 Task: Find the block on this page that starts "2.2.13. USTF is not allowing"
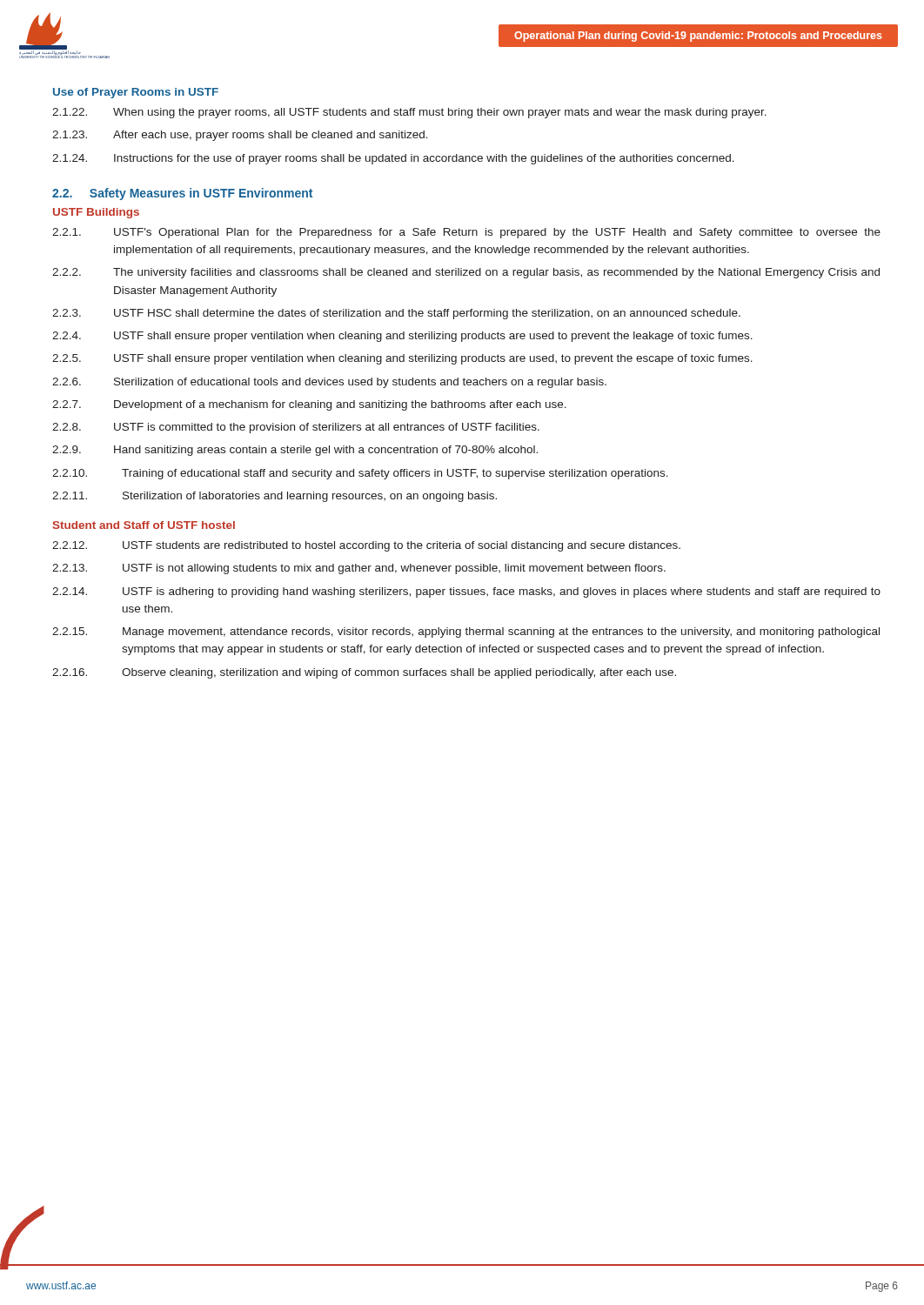(466, 568)
